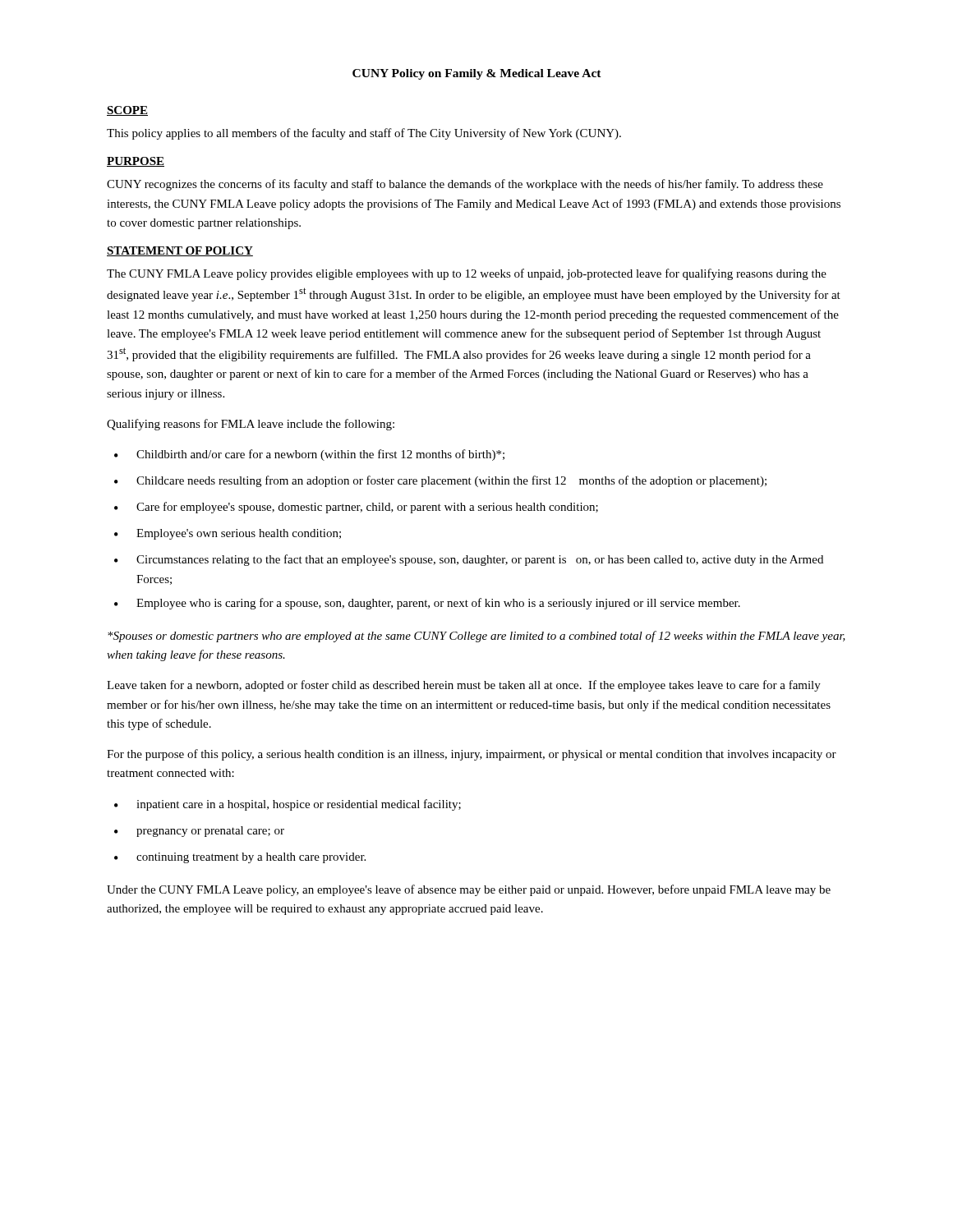Screen dimensions: 1232x953
Task: Navigate to the text block starting "• Childcare needs resulting"
Action: [476, 482]
